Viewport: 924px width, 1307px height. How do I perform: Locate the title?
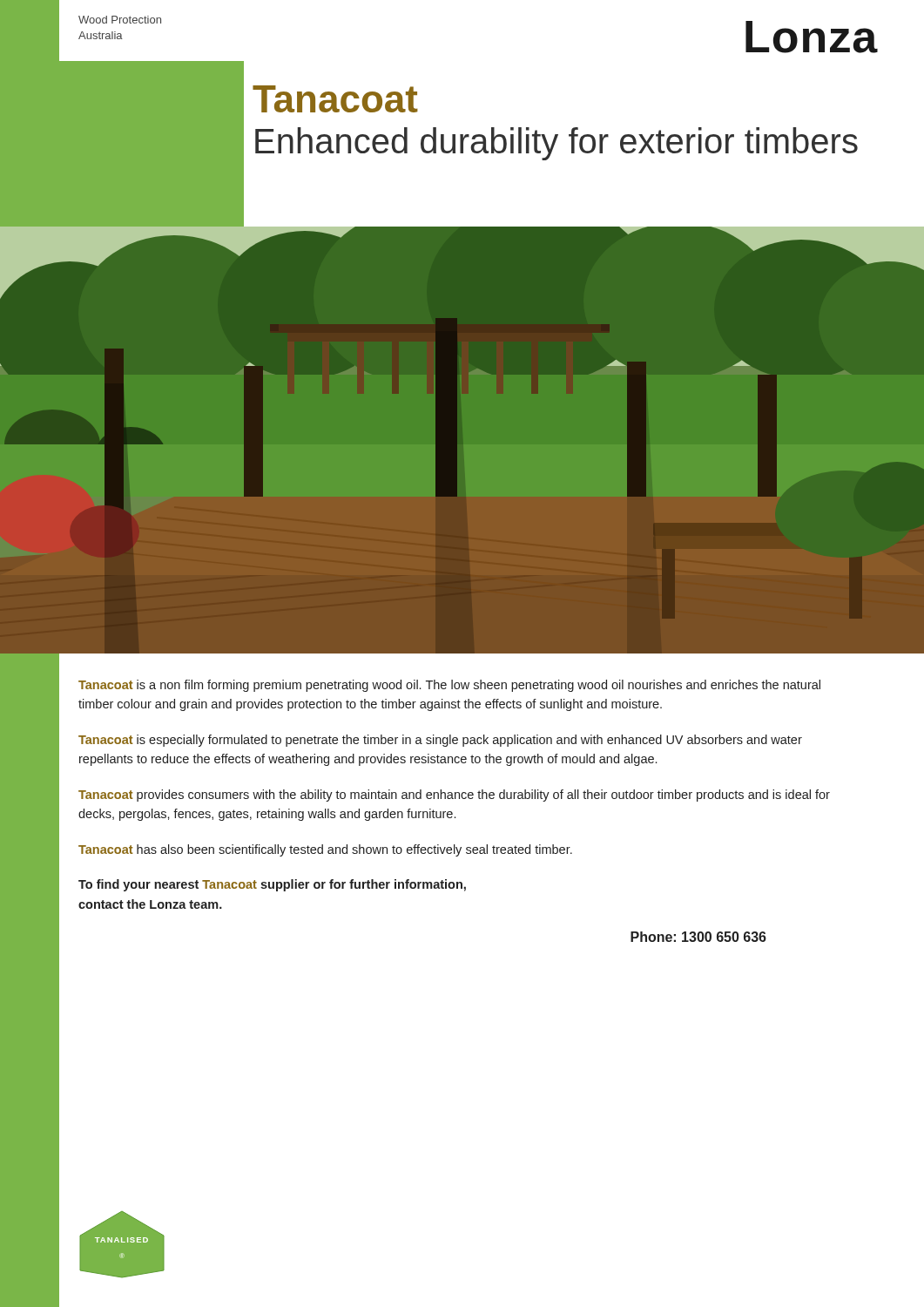(x=566, y=120)
